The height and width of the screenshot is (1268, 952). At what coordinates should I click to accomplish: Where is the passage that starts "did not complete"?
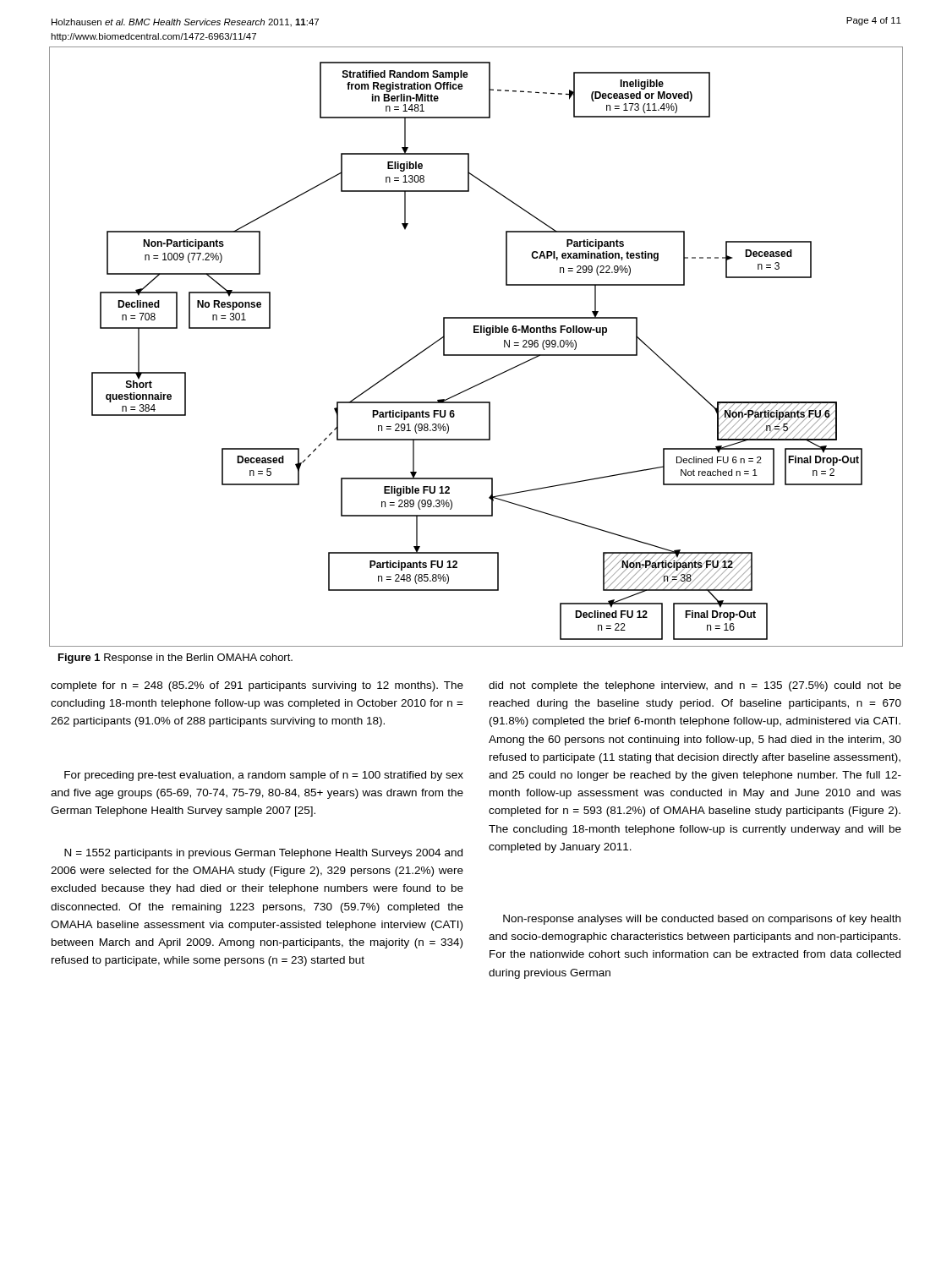(695, 766)
